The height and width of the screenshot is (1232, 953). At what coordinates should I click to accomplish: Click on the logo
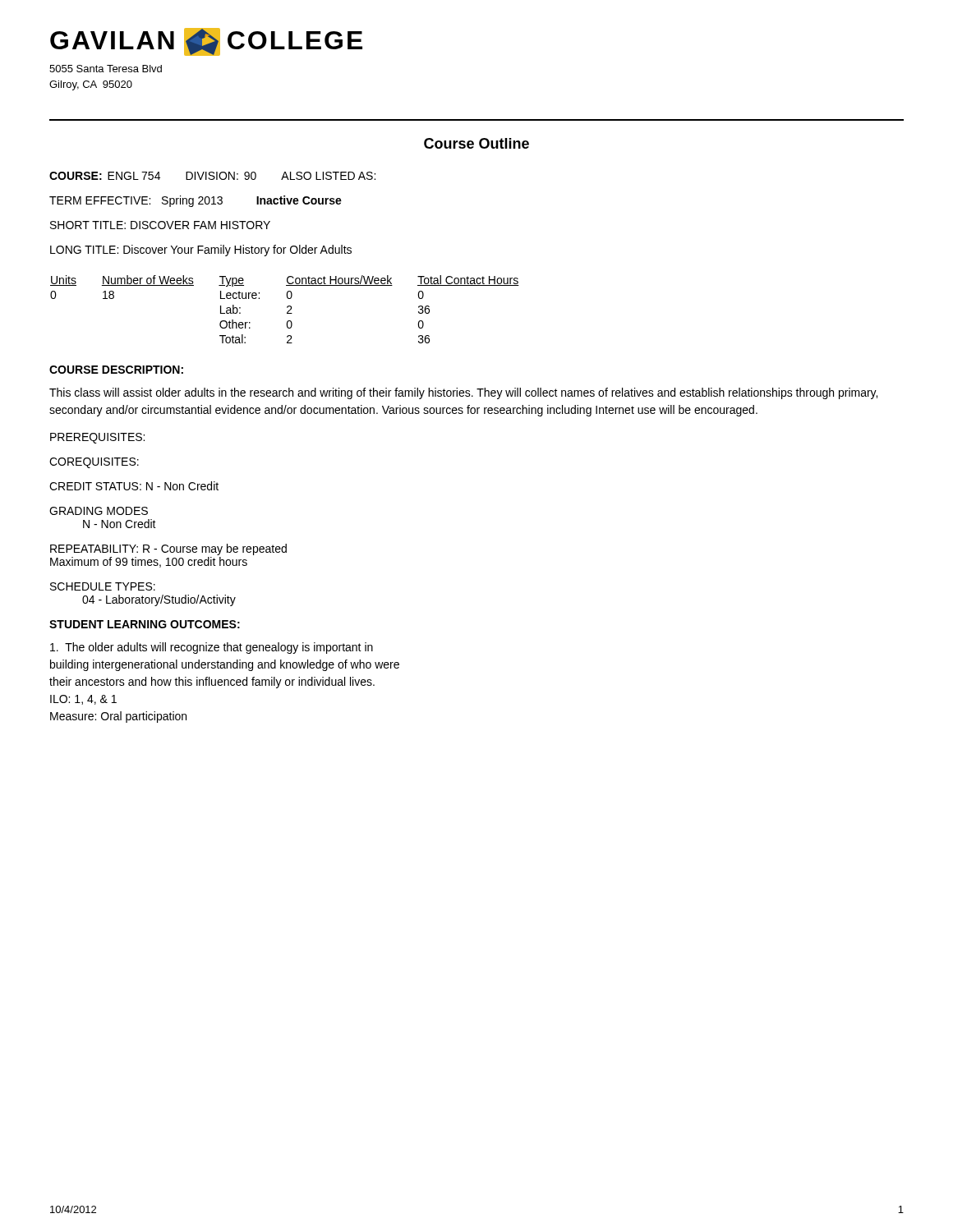point(476,41)
